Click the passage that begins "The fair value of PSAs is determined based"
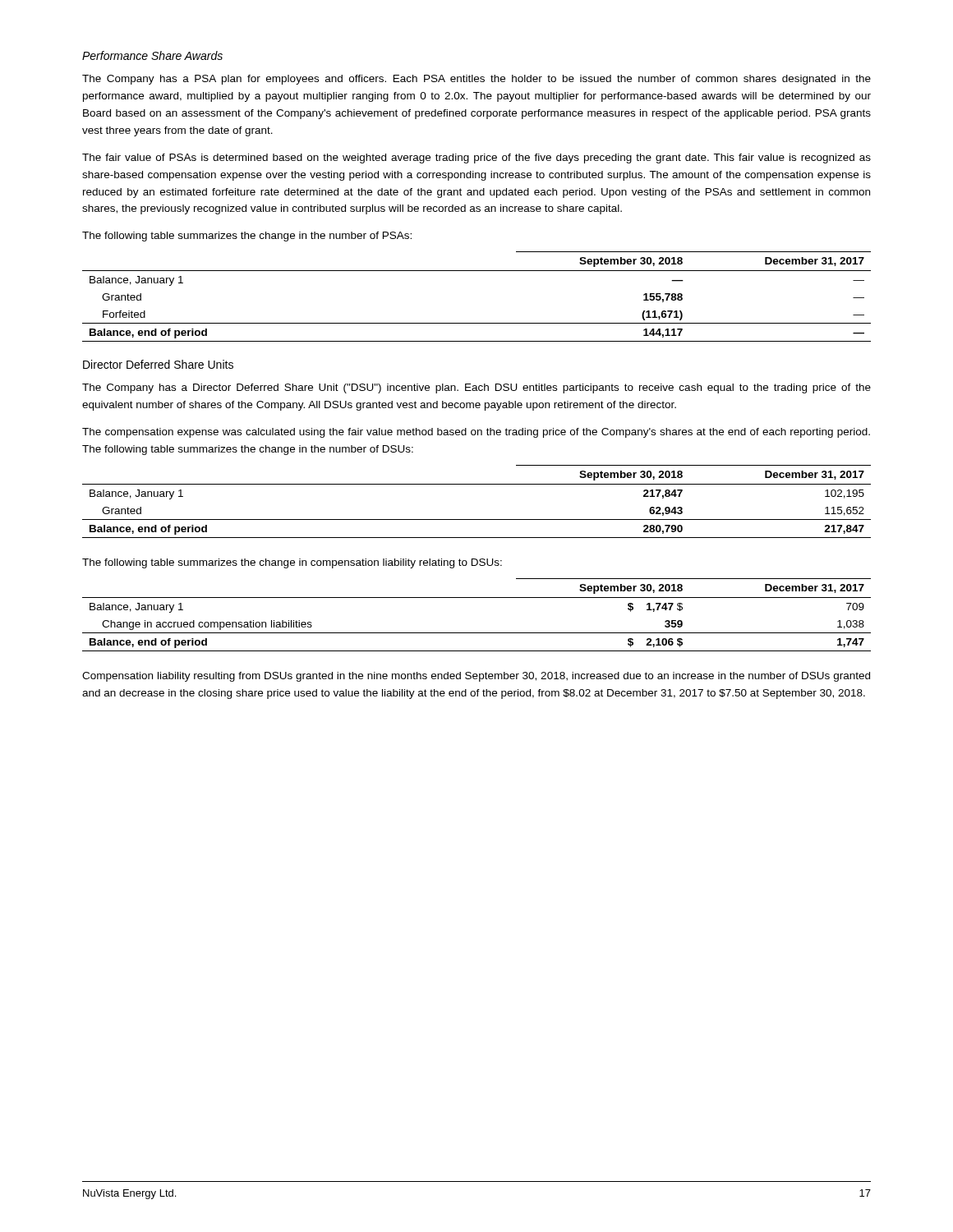The height and width of the screenshot is (1232, 953). click(476, 183)
